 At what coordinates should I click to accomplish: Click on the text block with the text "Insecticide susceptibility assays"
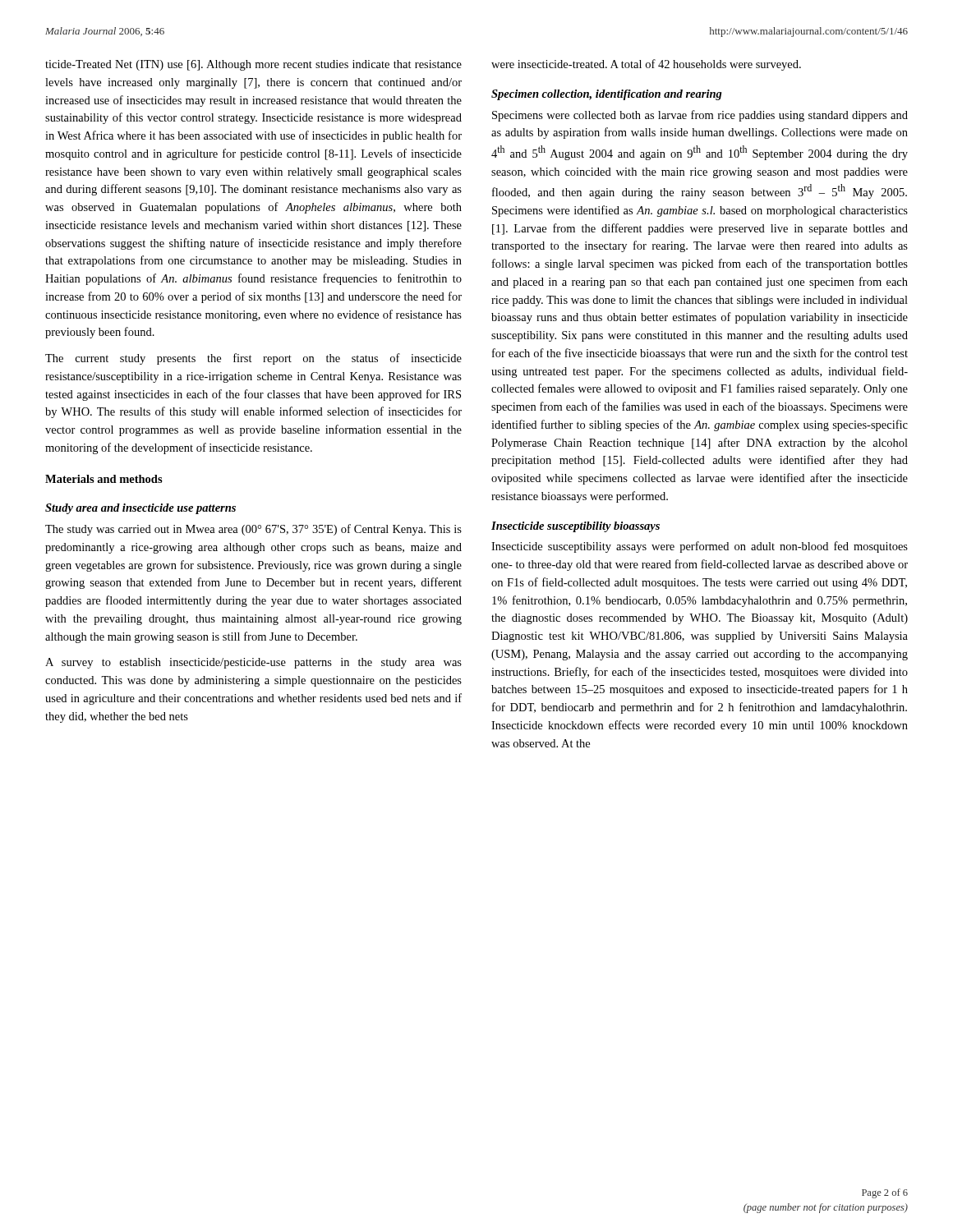[x=700, y=645]
